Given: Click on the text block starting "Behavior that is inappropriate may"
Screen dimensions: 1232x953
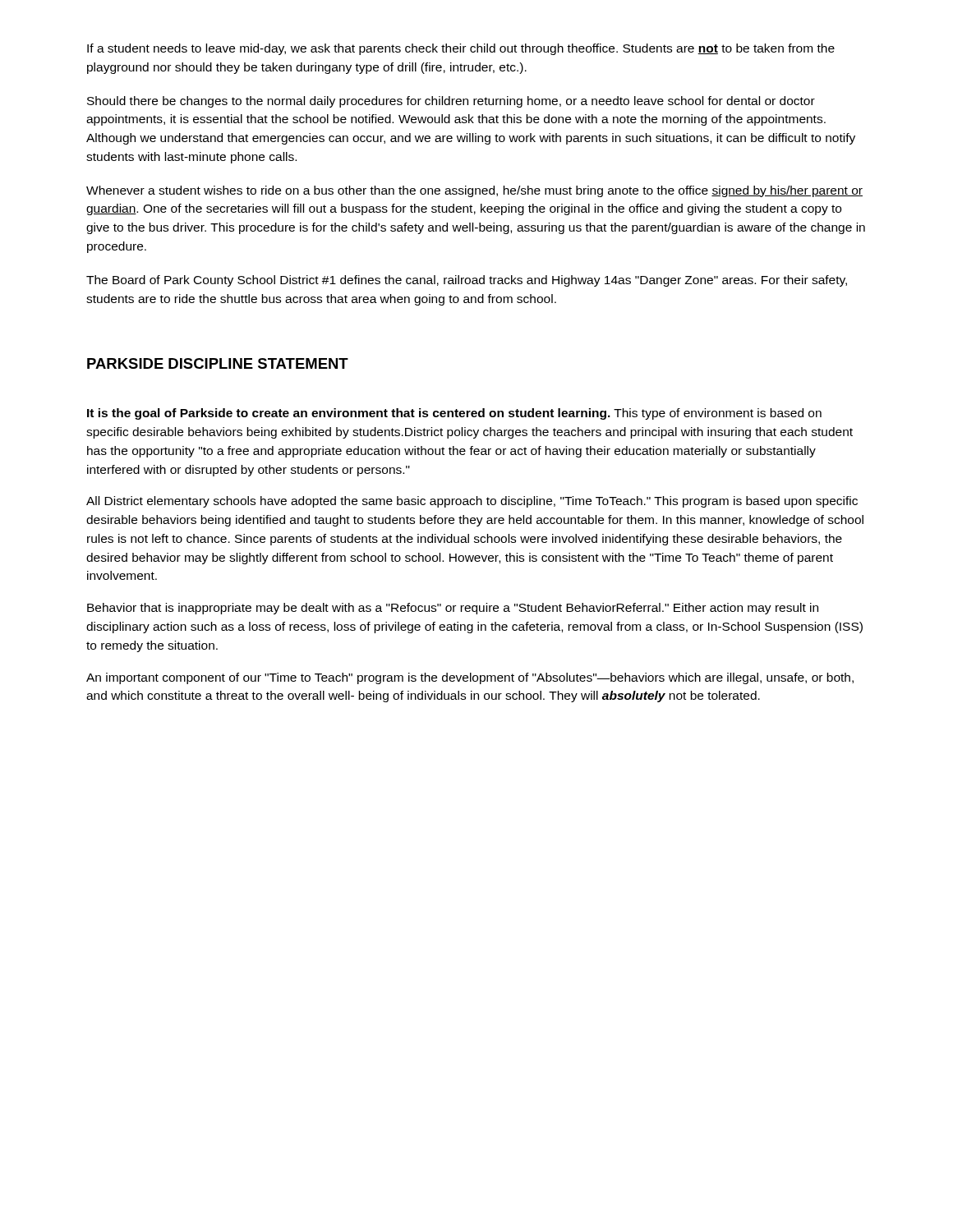Looking at the screenshot, I should [475, 626].
